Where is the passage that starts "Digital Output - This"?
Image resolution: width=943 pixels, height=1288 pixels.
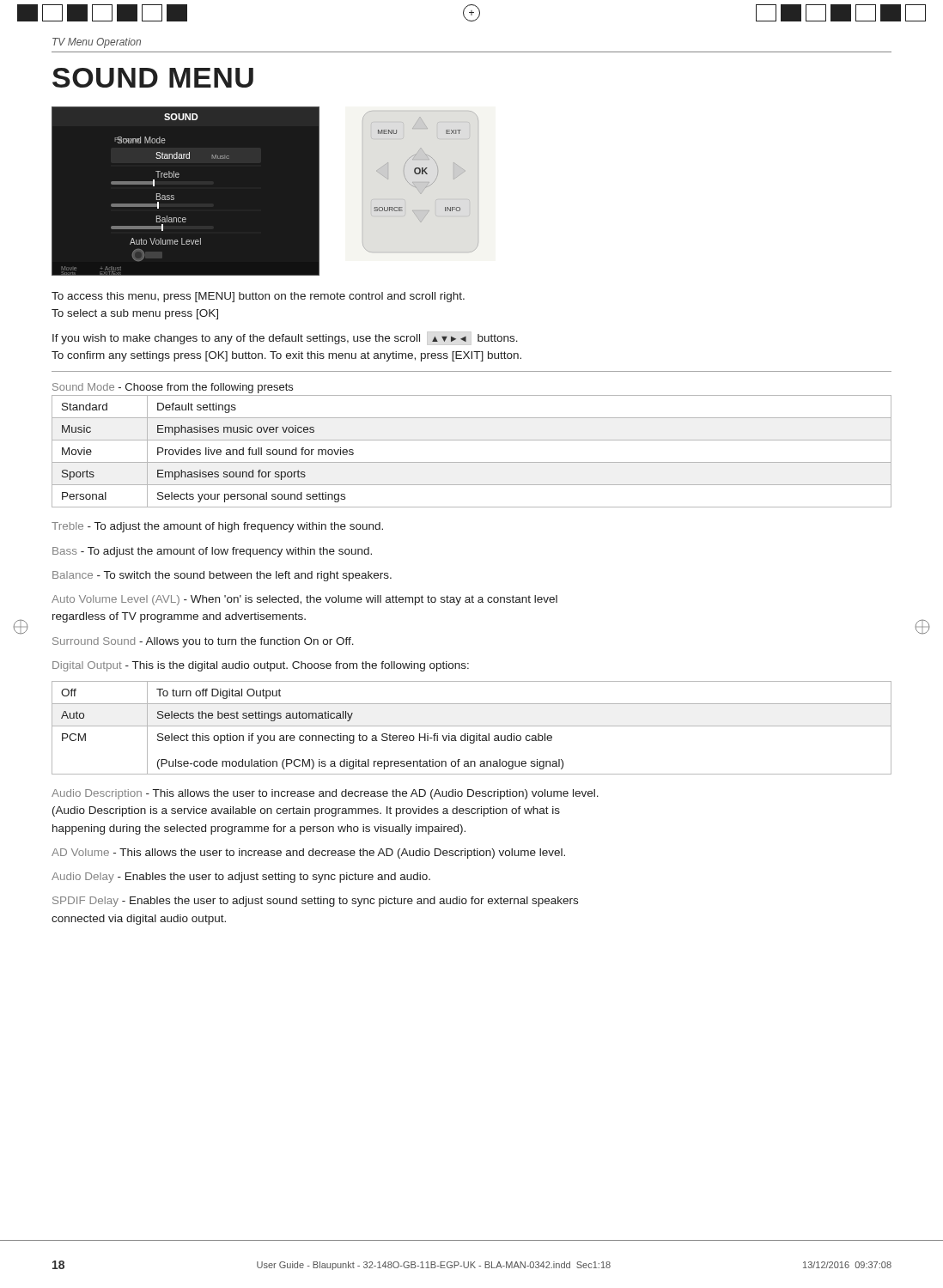(x=261, y=665)
